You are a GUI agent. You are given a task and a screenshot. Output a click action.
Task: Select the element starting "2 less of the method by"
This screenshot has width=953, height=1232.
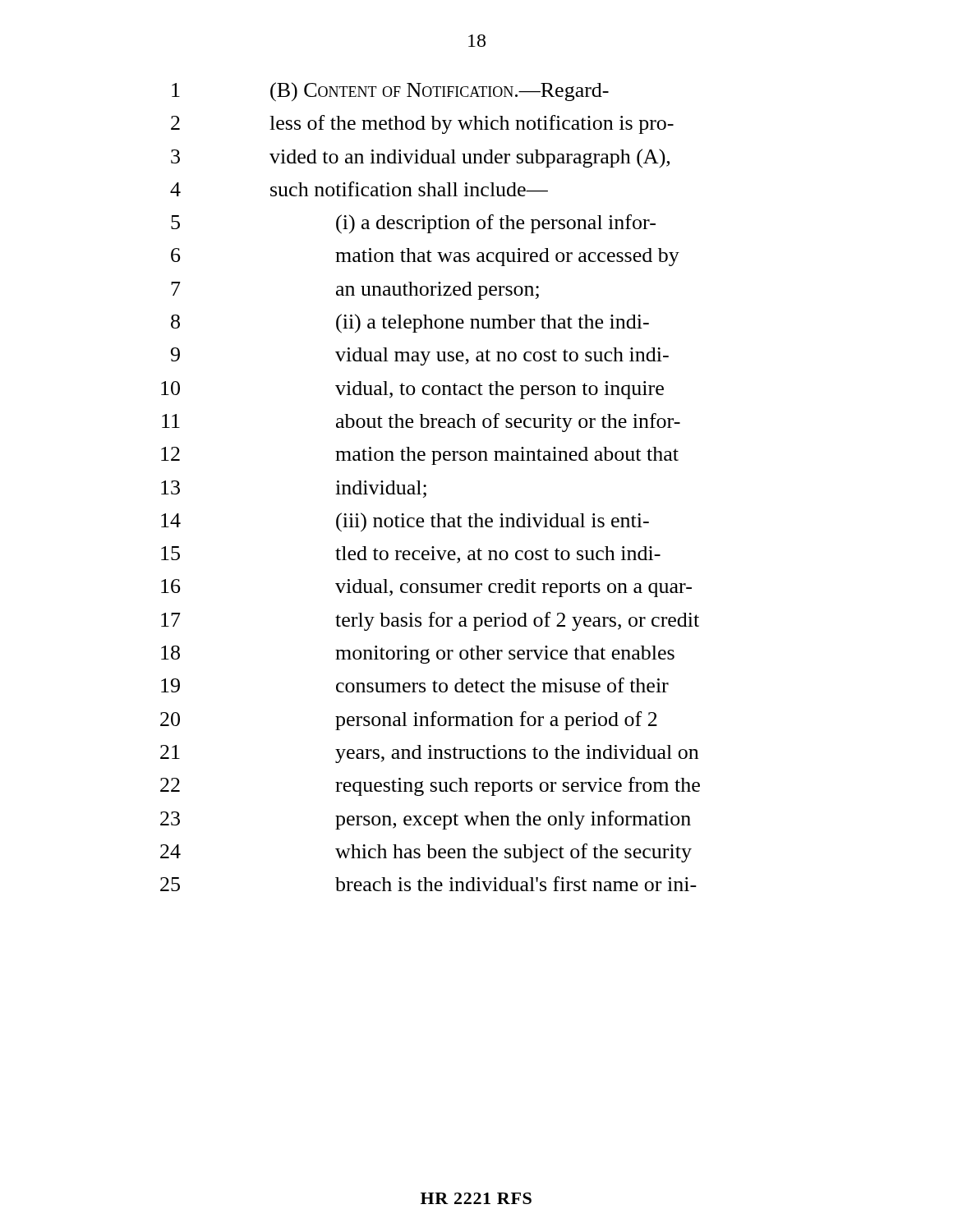point(485,124)
